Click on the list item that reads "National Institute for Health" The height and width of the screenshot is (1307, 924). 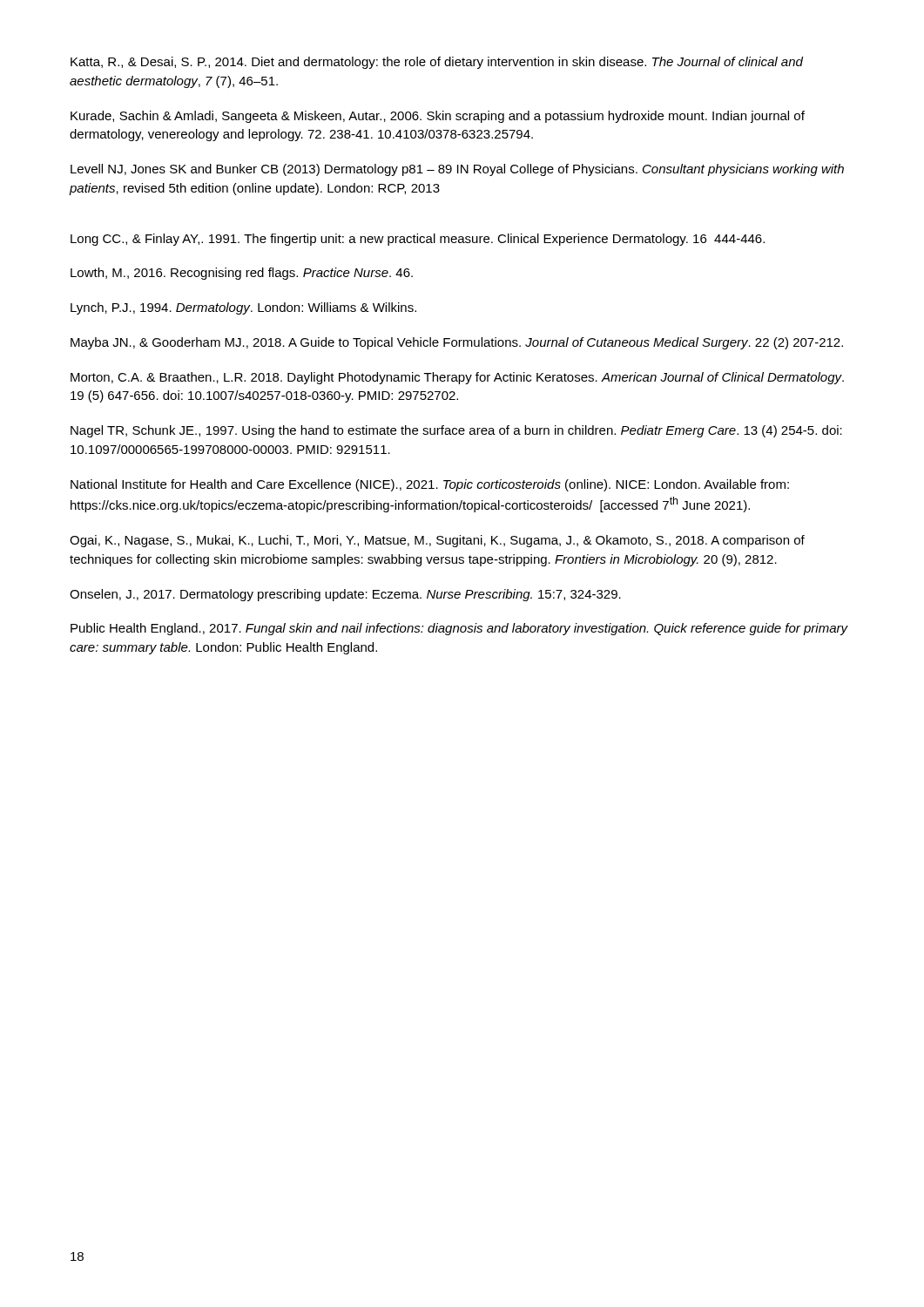(x=430, y=494)
